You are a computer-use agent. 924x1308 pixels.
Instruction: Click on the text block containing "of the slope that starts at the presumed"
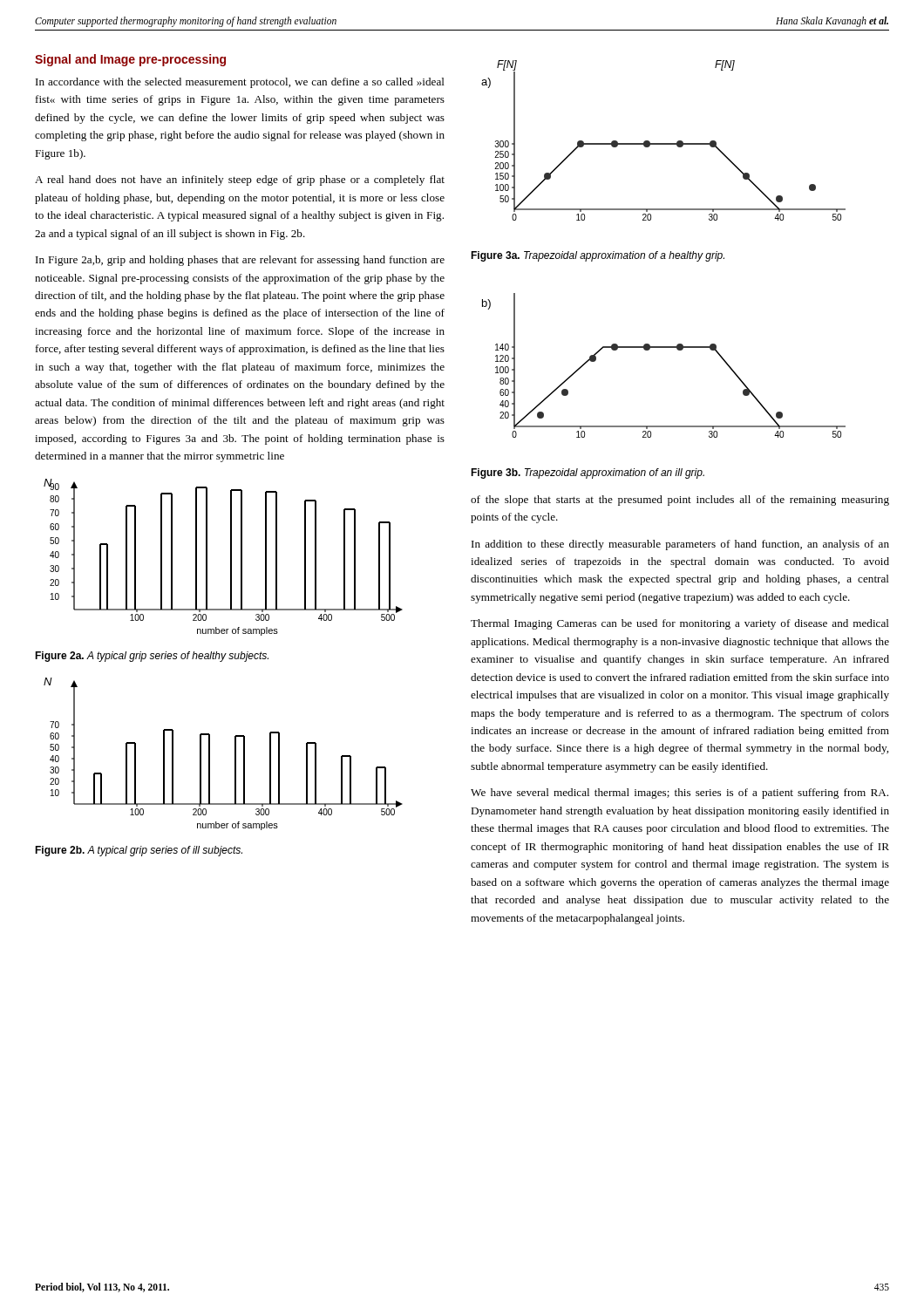680,508
